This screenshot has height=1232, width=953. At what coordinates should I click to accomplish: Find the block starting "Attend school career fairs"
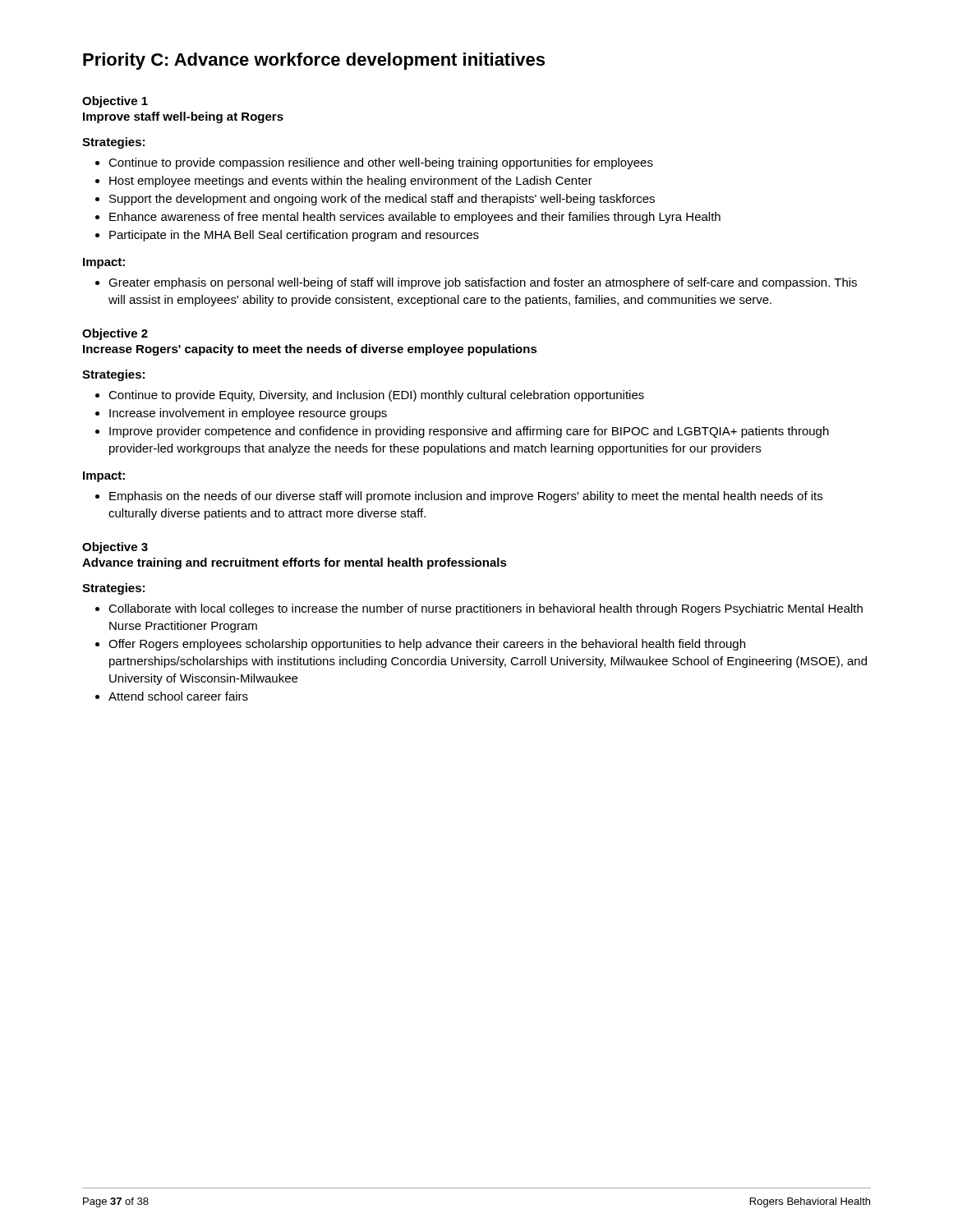click(172, 696)
